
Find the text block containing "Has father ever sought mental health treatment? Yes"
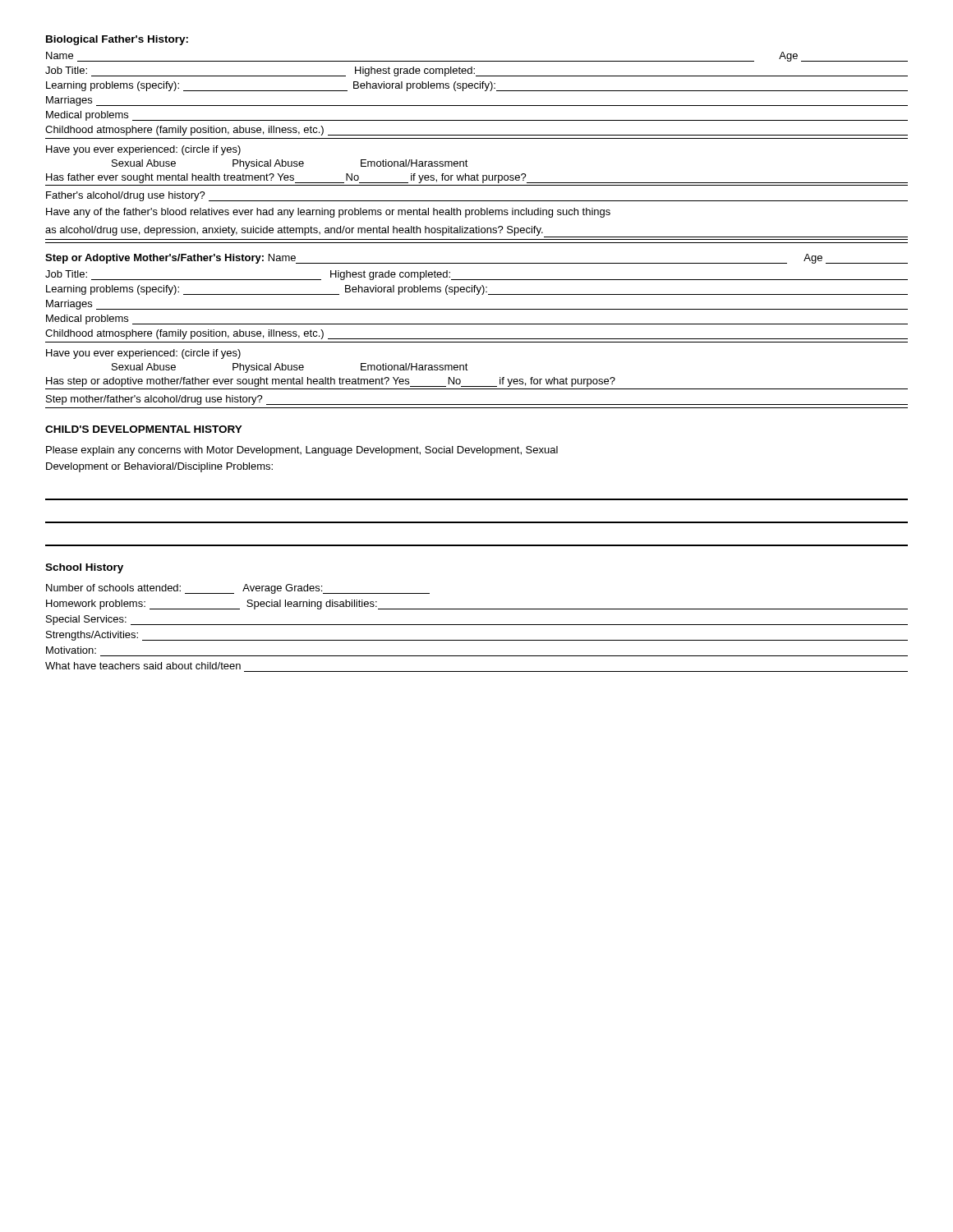(x=476, y=177)
